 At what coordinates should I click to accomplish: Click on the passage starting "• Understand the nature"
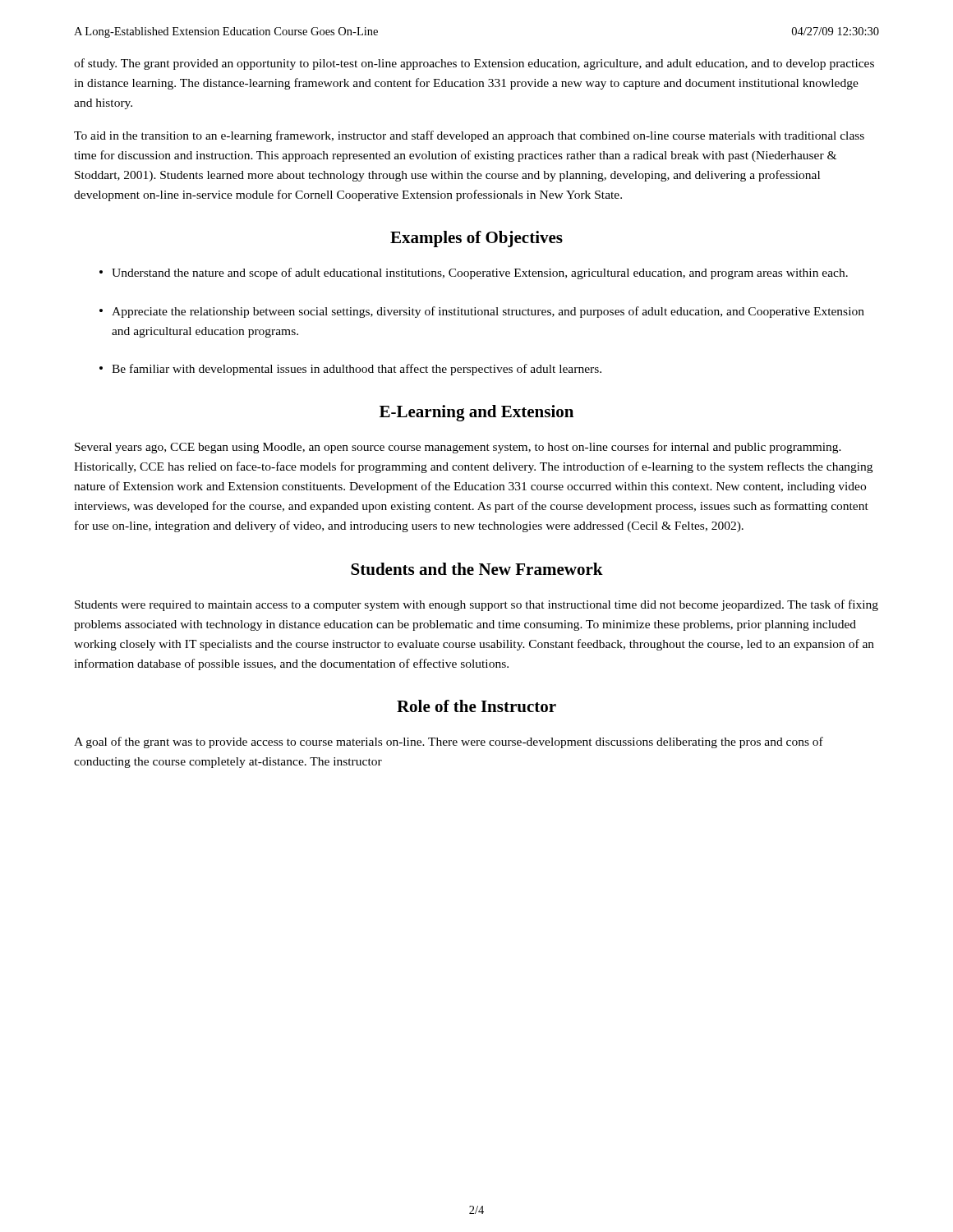[x=489, y=273]
